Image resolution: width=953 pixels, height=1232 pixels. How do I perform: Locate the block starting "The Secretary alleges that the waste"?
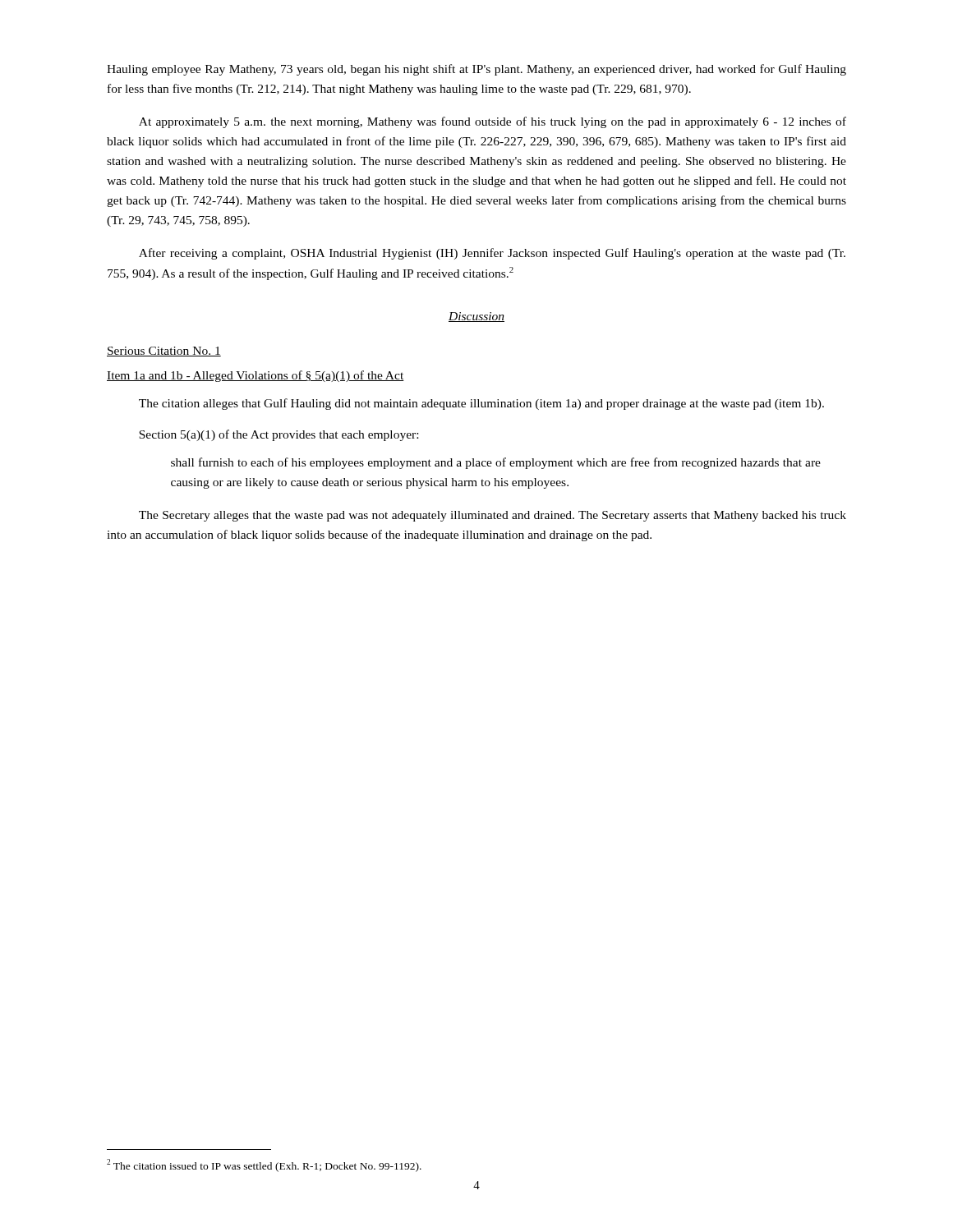tap(476, 525)
